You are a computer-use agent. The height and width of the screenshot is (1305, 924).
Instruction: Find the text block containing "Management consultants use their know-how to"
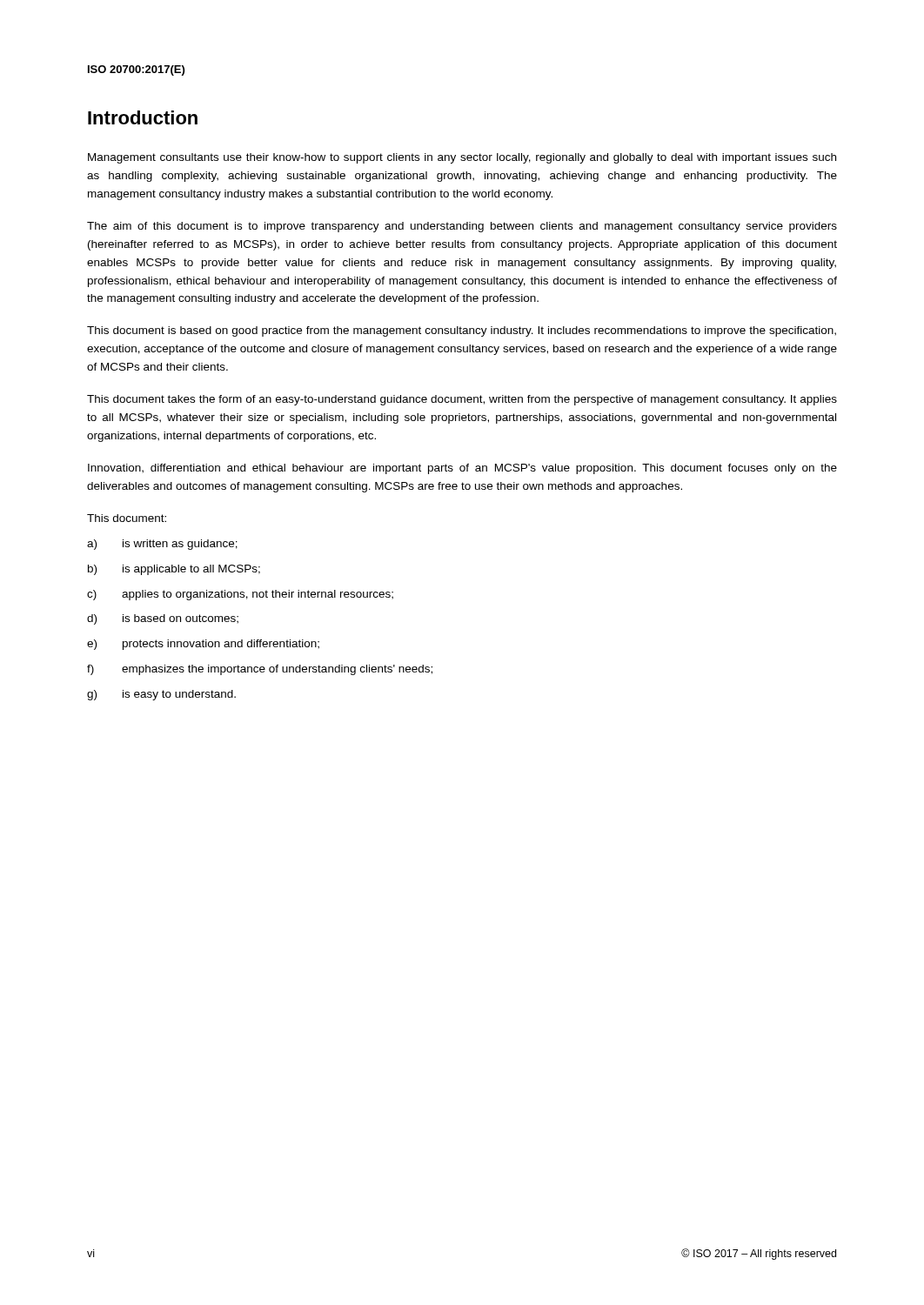(x=462, y=175)
